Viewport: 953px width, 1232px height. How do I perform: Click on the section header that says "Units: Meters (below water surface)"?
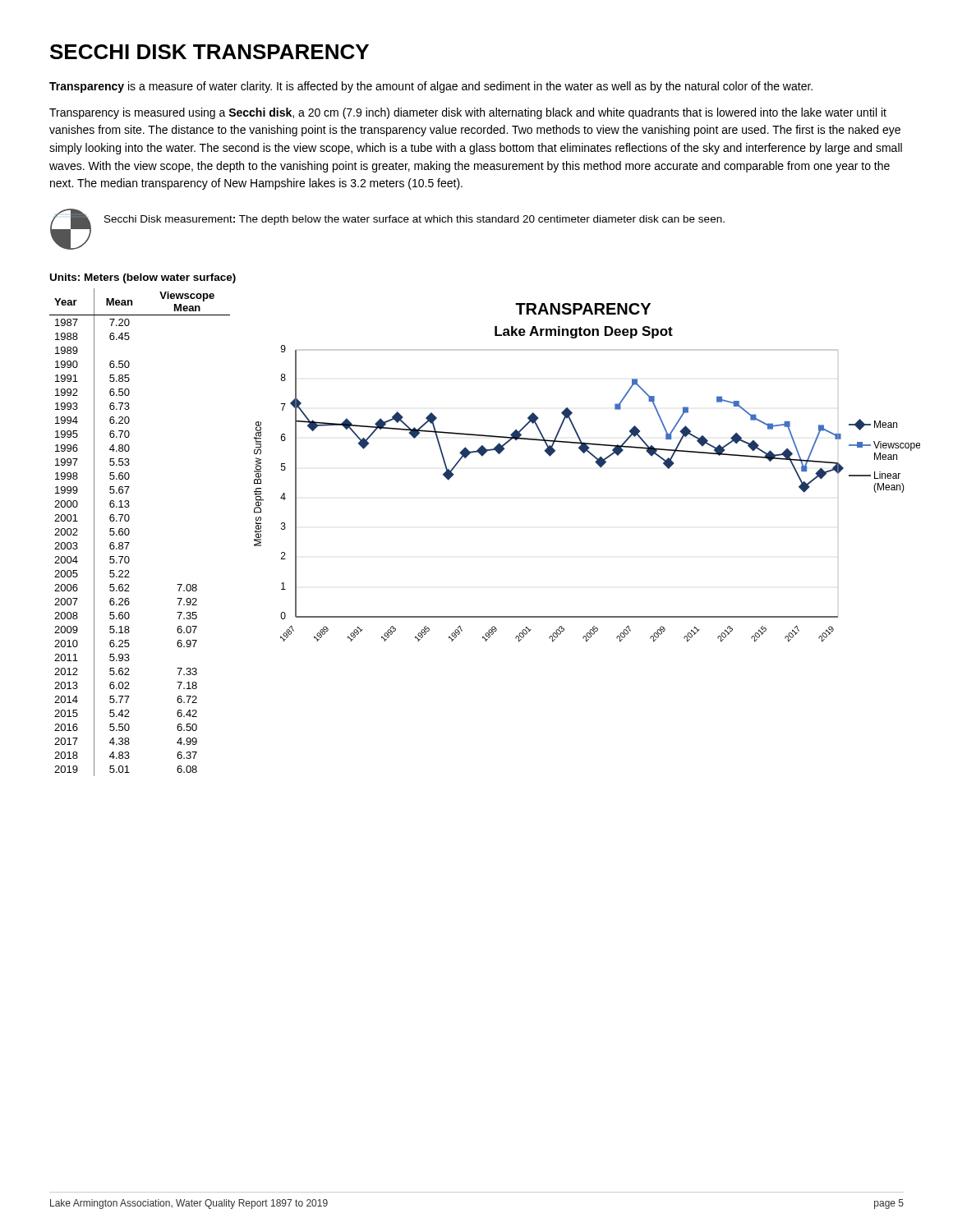(x=143, y=277)
